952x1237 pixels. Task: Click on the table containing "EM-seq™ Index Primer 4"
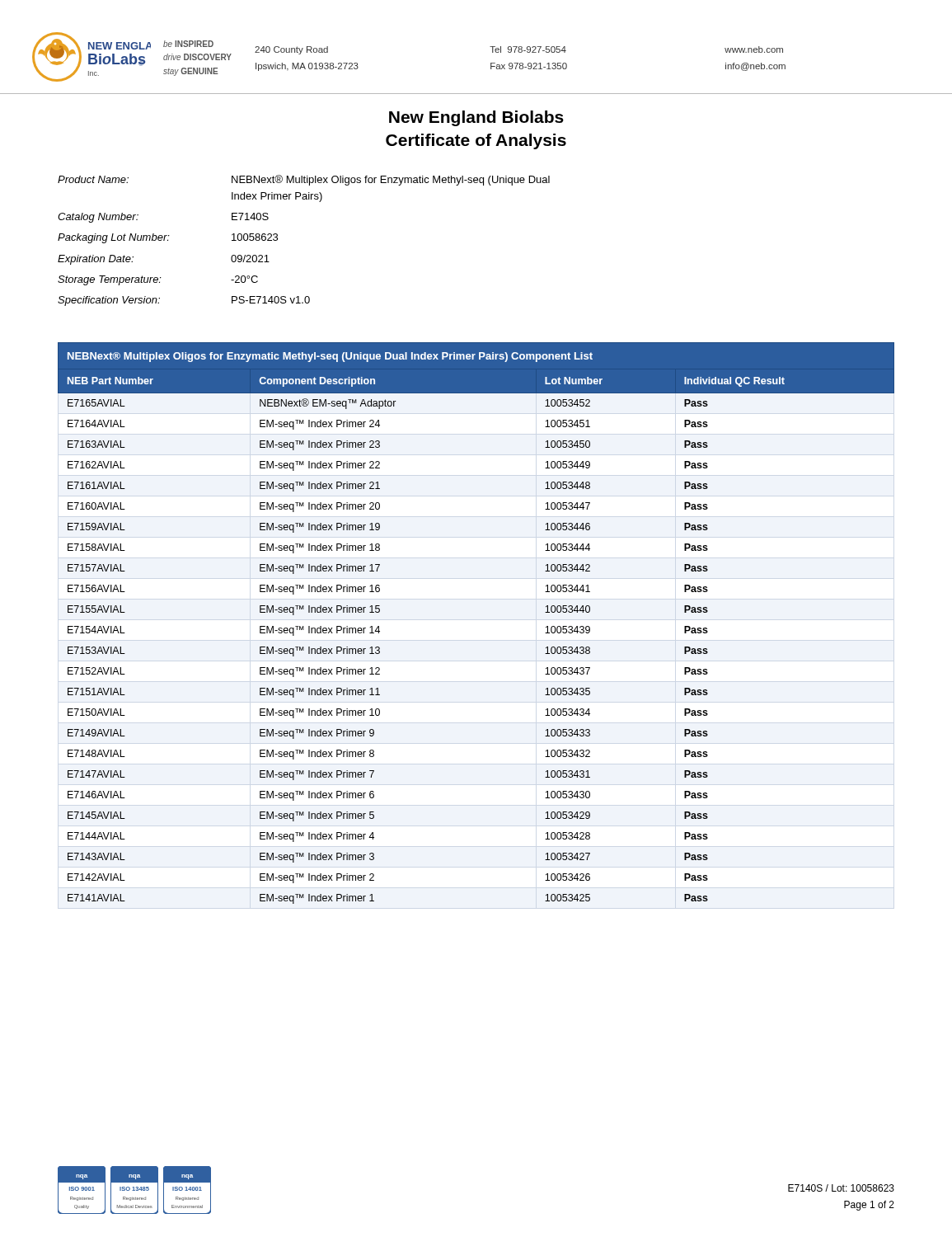(476, 626)
